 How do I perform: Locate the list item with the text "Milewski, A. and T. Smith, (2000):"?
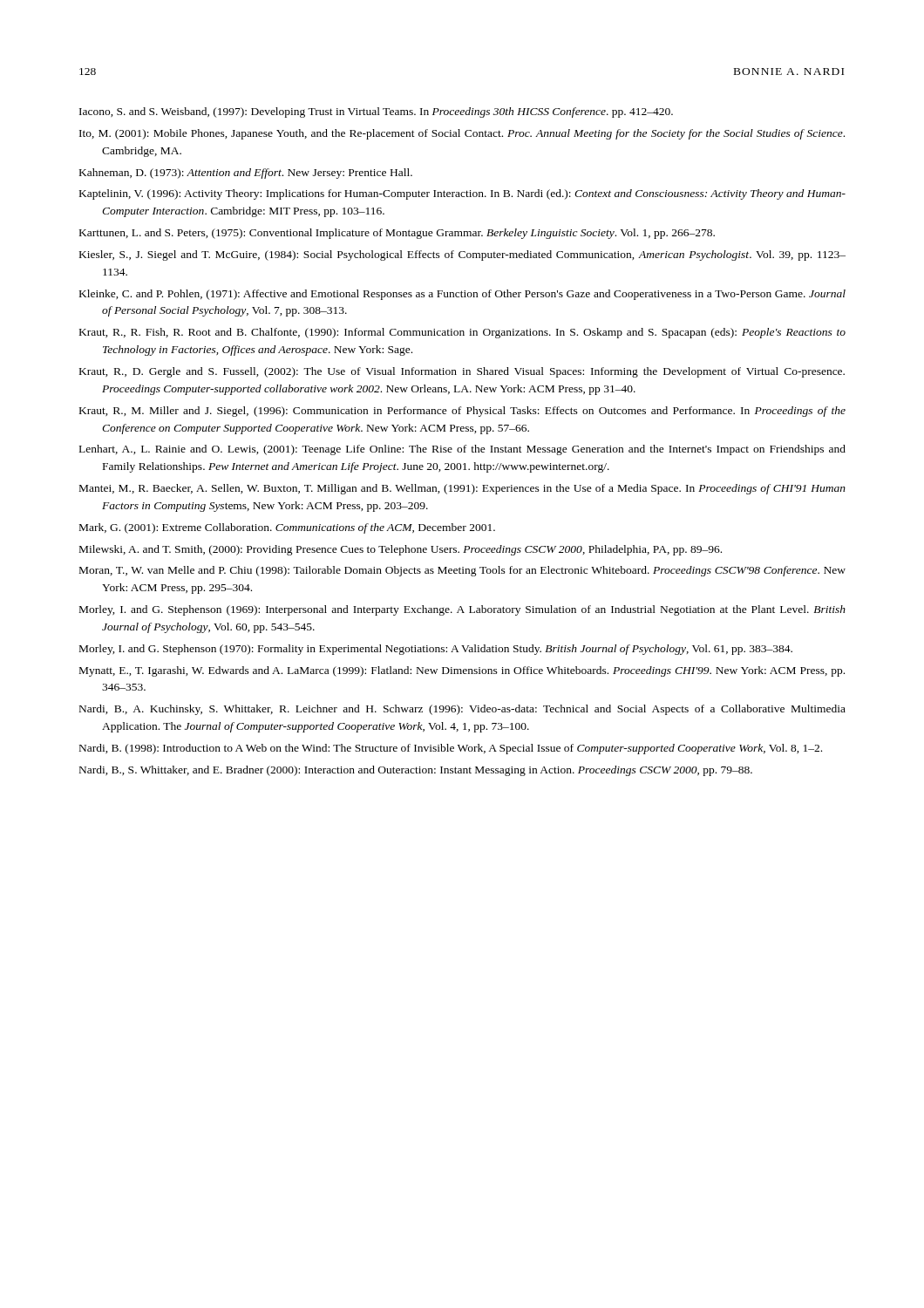(x=401, y=549)
